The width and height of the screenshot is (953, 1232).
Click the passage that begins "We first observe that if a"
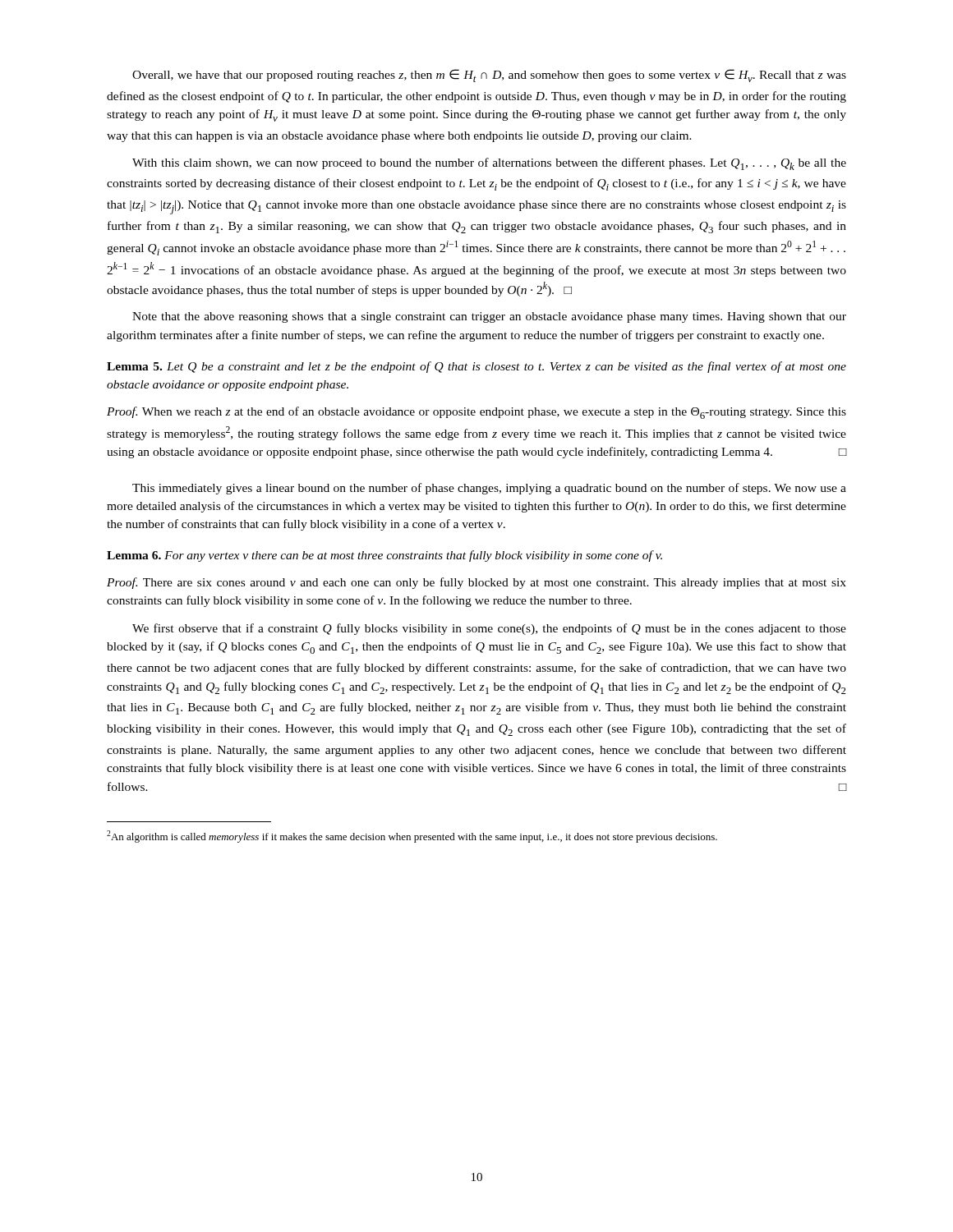pos(476,708)
